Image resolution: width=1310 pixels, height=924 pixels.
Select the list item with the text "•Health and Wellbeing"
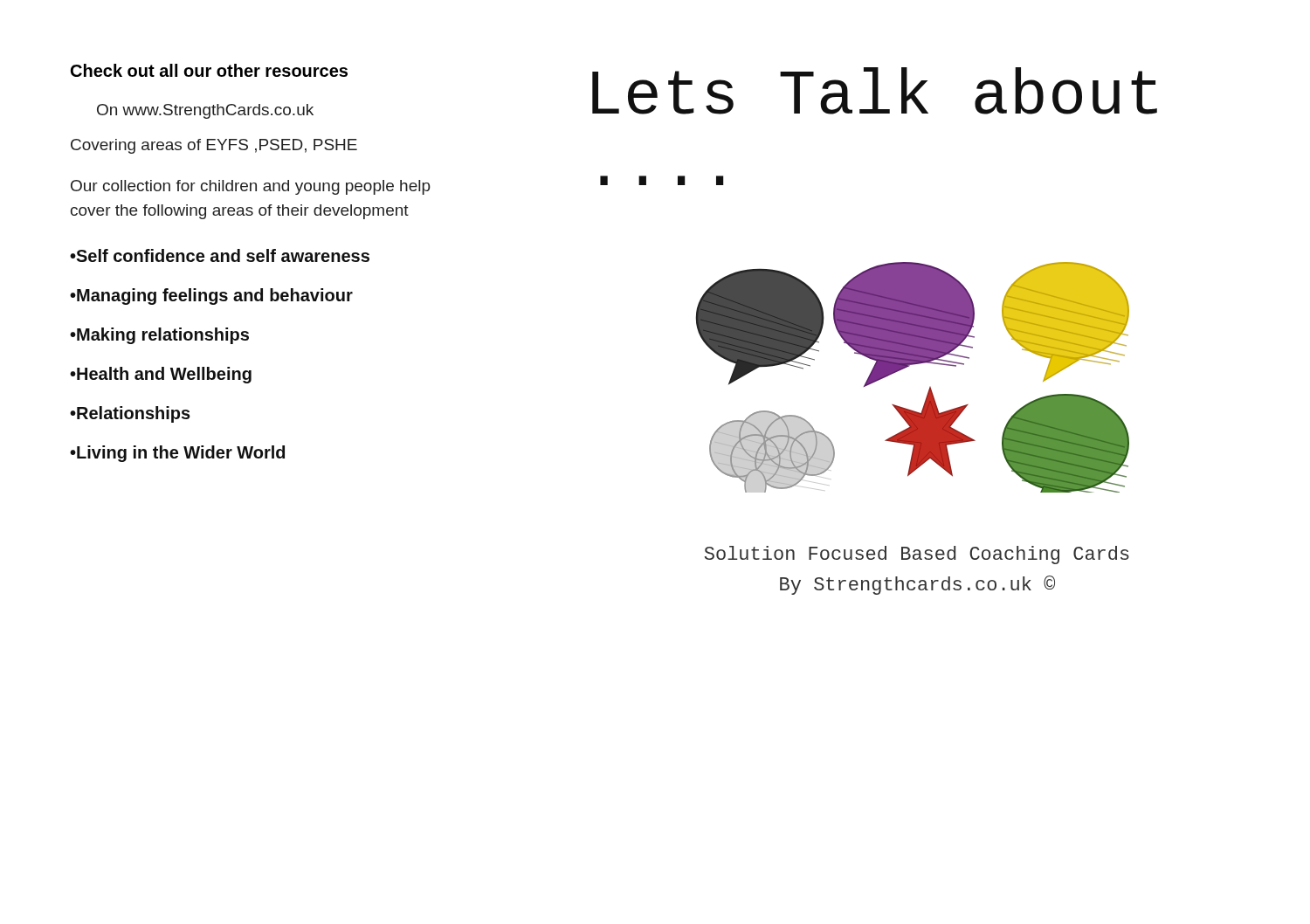coord(161,374)
